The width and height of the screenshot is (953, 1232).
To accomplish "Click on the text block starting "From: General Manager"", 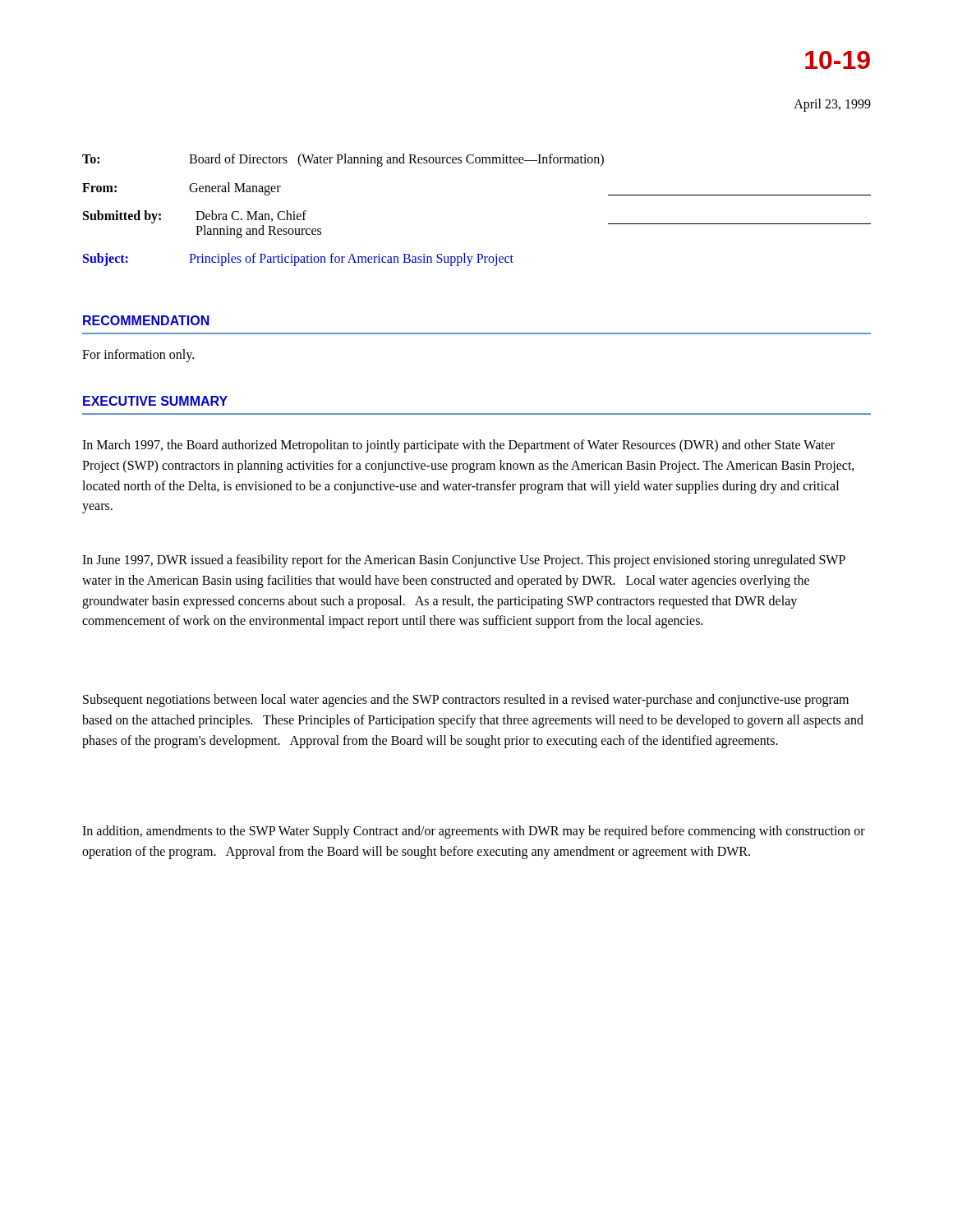I will tap(97, 188).
